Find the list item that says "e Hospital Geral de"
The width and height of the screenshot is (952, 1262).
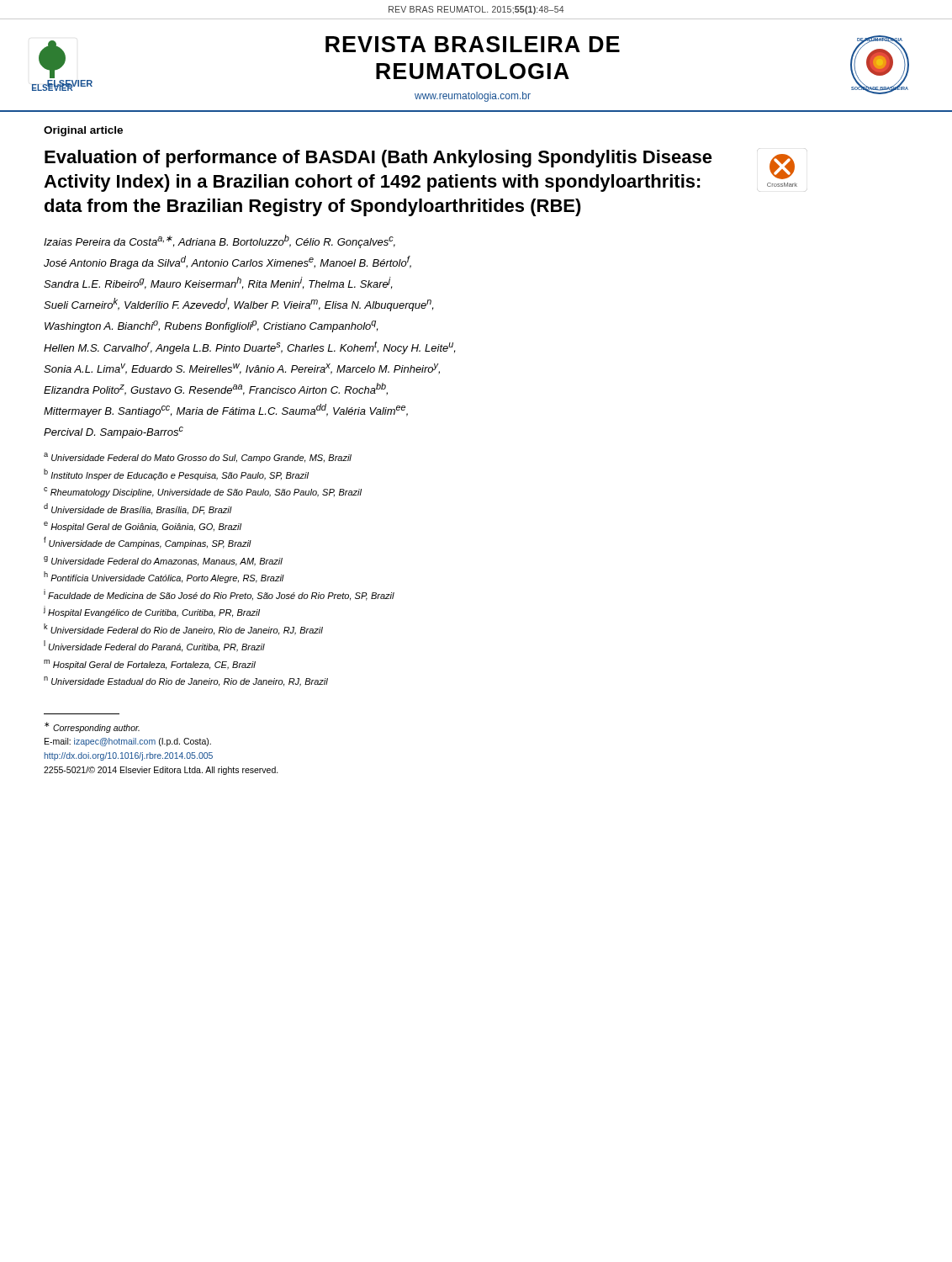coord(143,525)
